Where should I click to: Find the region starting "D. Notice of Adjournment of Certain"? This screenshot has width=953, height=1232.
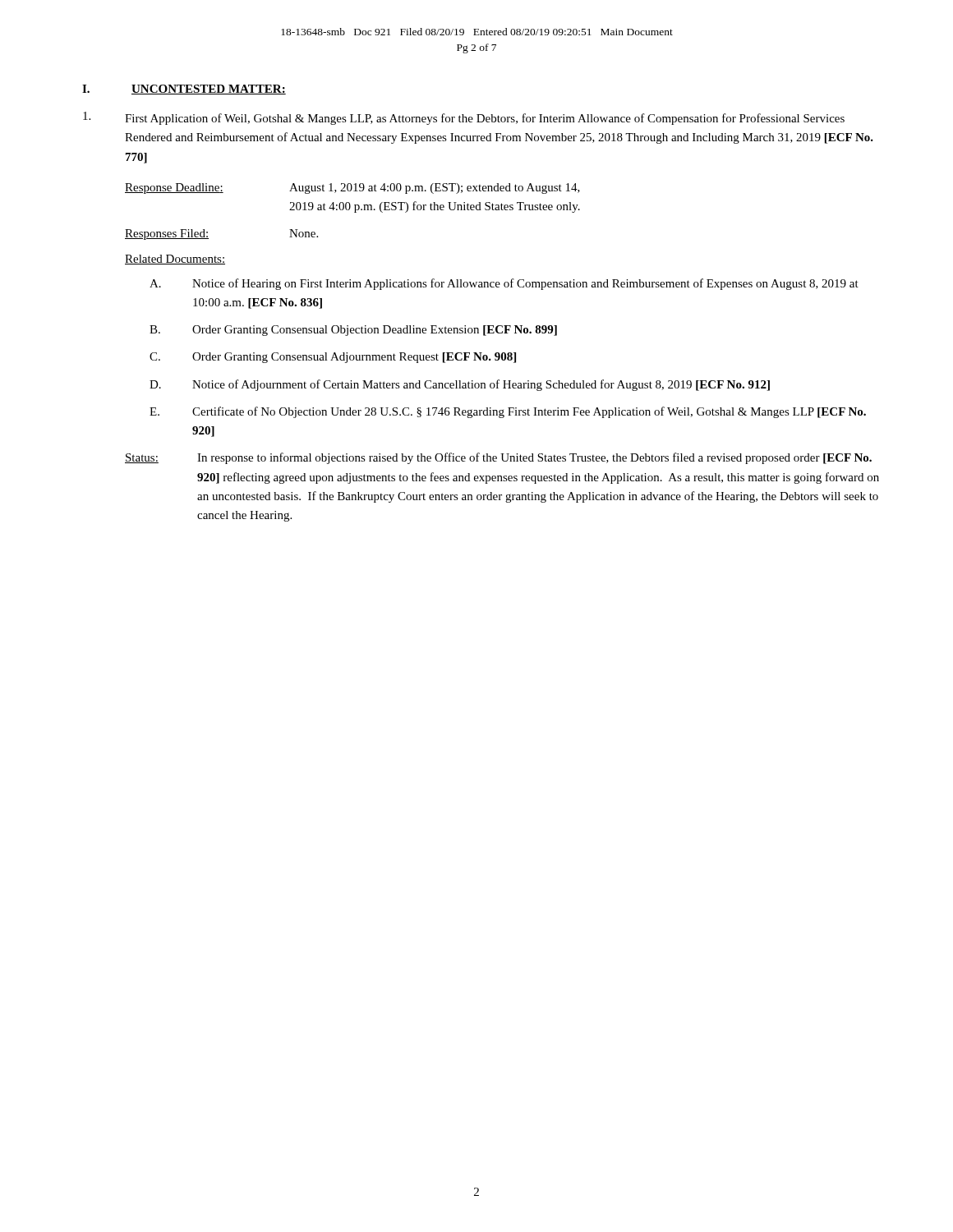click(518, 384)
